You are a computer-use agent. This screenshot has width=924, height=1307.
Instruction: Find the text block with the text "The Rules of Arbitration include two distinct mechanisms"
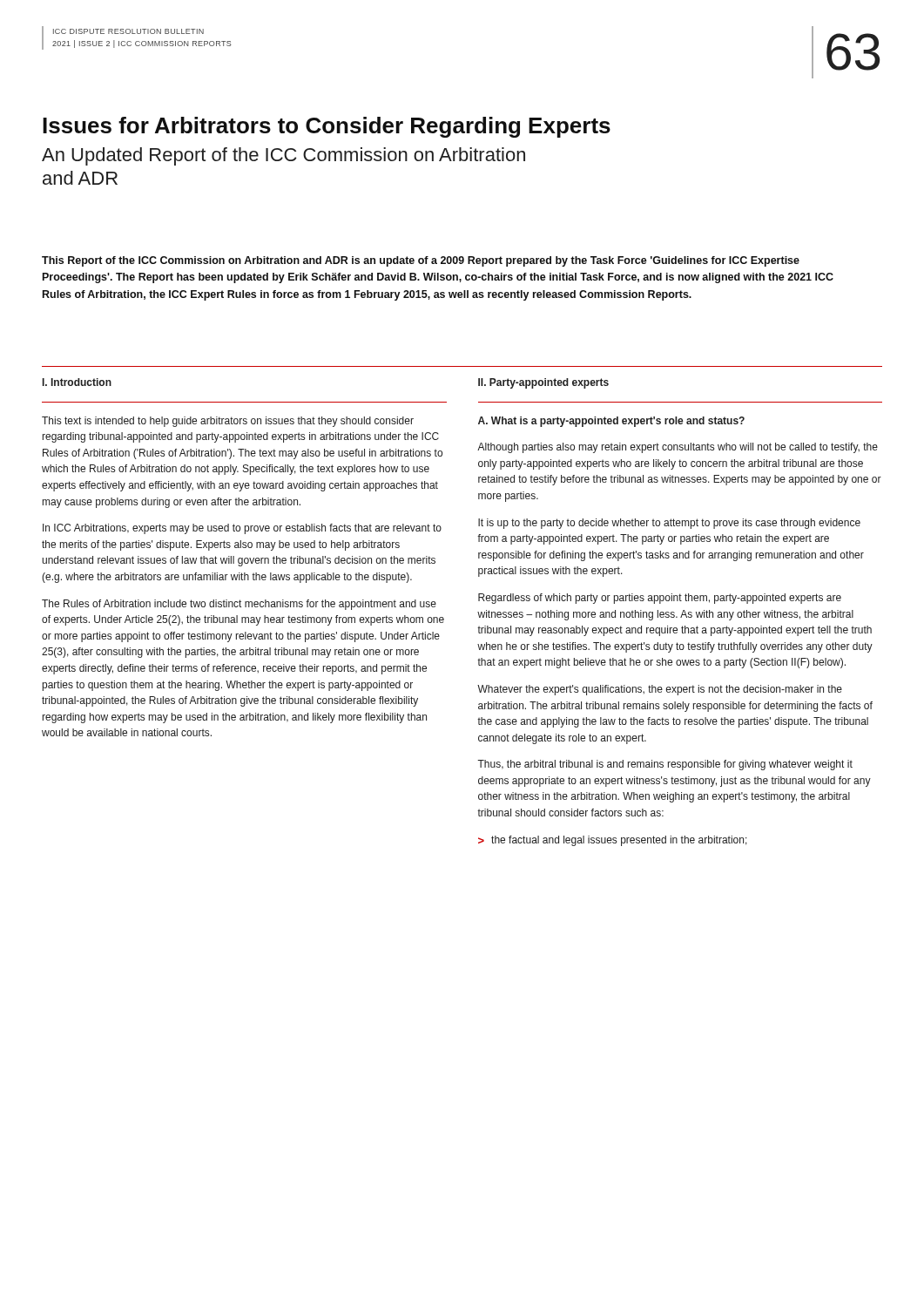244,668
